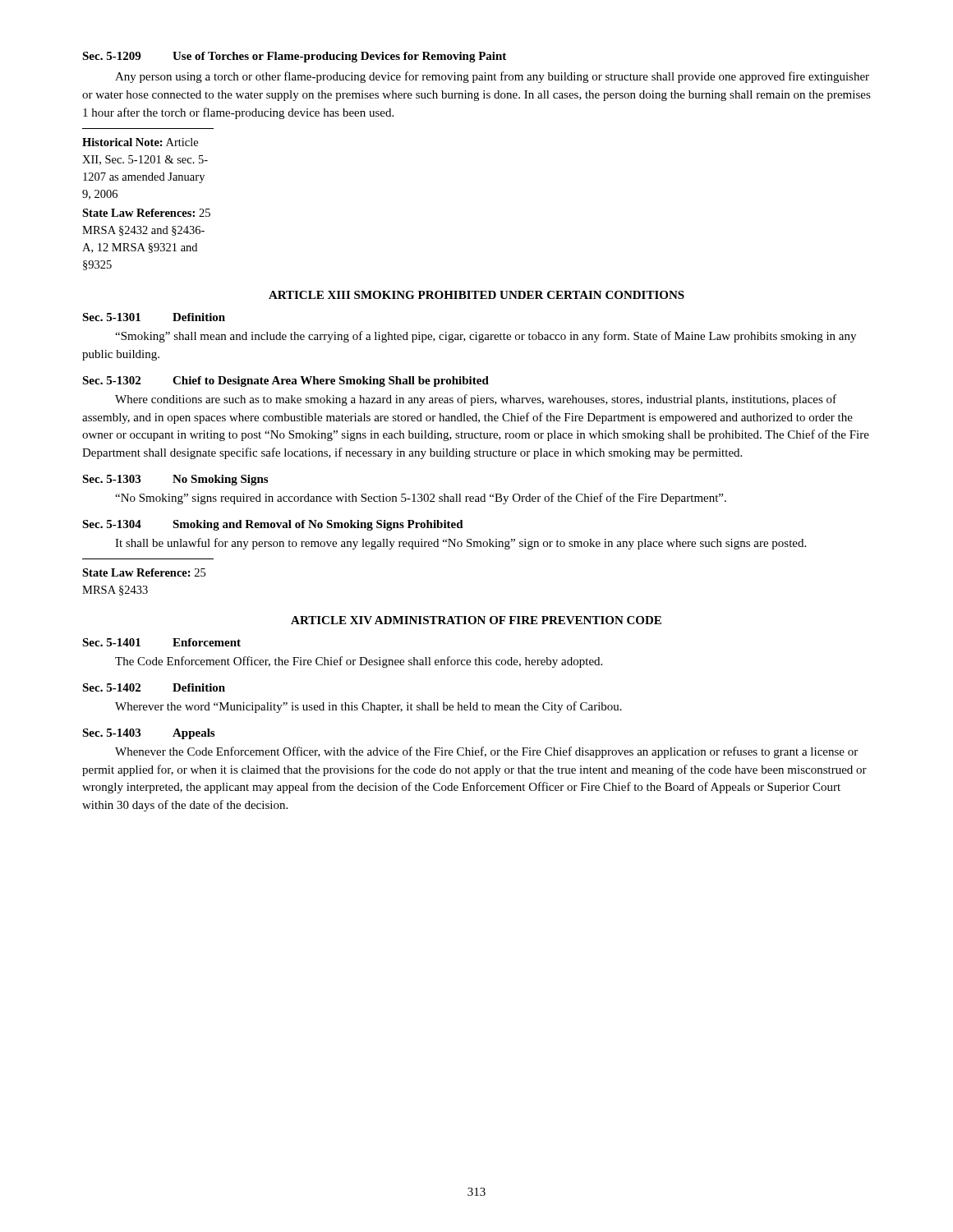Point to the block beginning "Any person using a torch or other flame-producing"
Screen dimensions: 1232x953
click(476, 94)
